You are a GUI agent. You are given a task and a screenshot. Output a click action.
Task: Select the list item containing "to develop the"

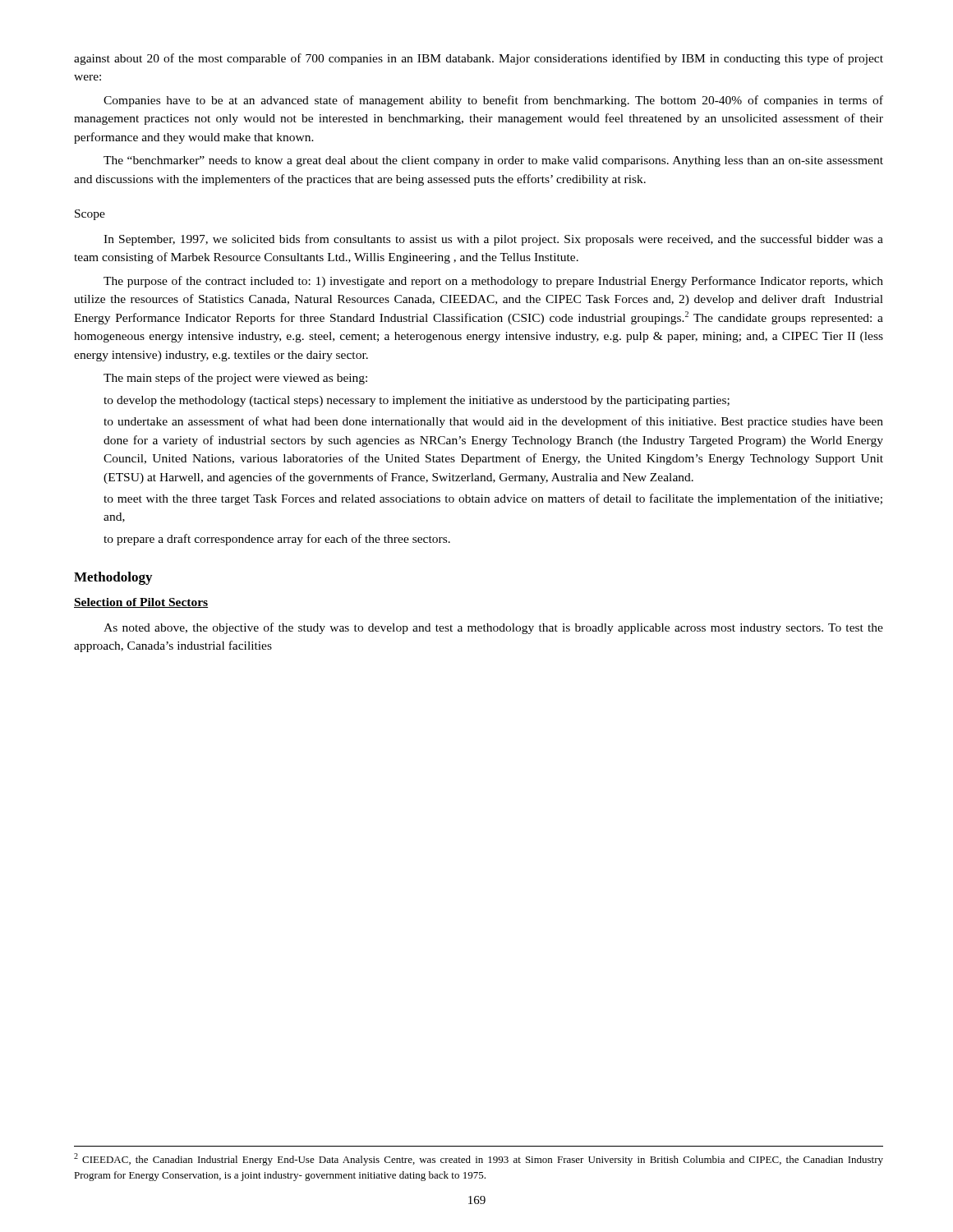tap(493, 400)
